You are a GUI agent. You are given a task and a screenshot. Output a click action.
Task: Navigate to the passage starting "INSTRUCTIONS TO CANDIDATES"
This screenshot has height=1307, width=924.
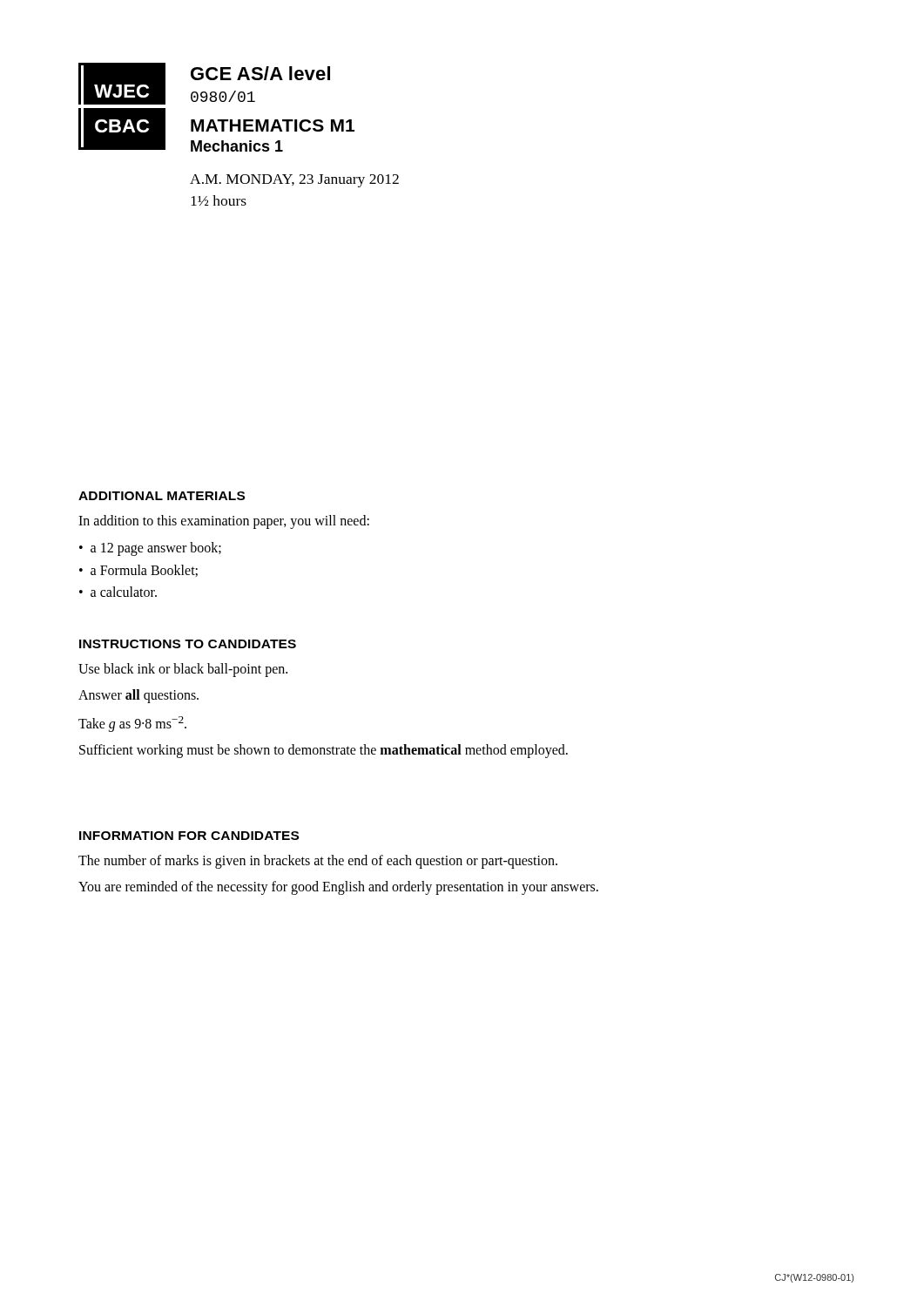pyautogui.click(x=187, y=644)
